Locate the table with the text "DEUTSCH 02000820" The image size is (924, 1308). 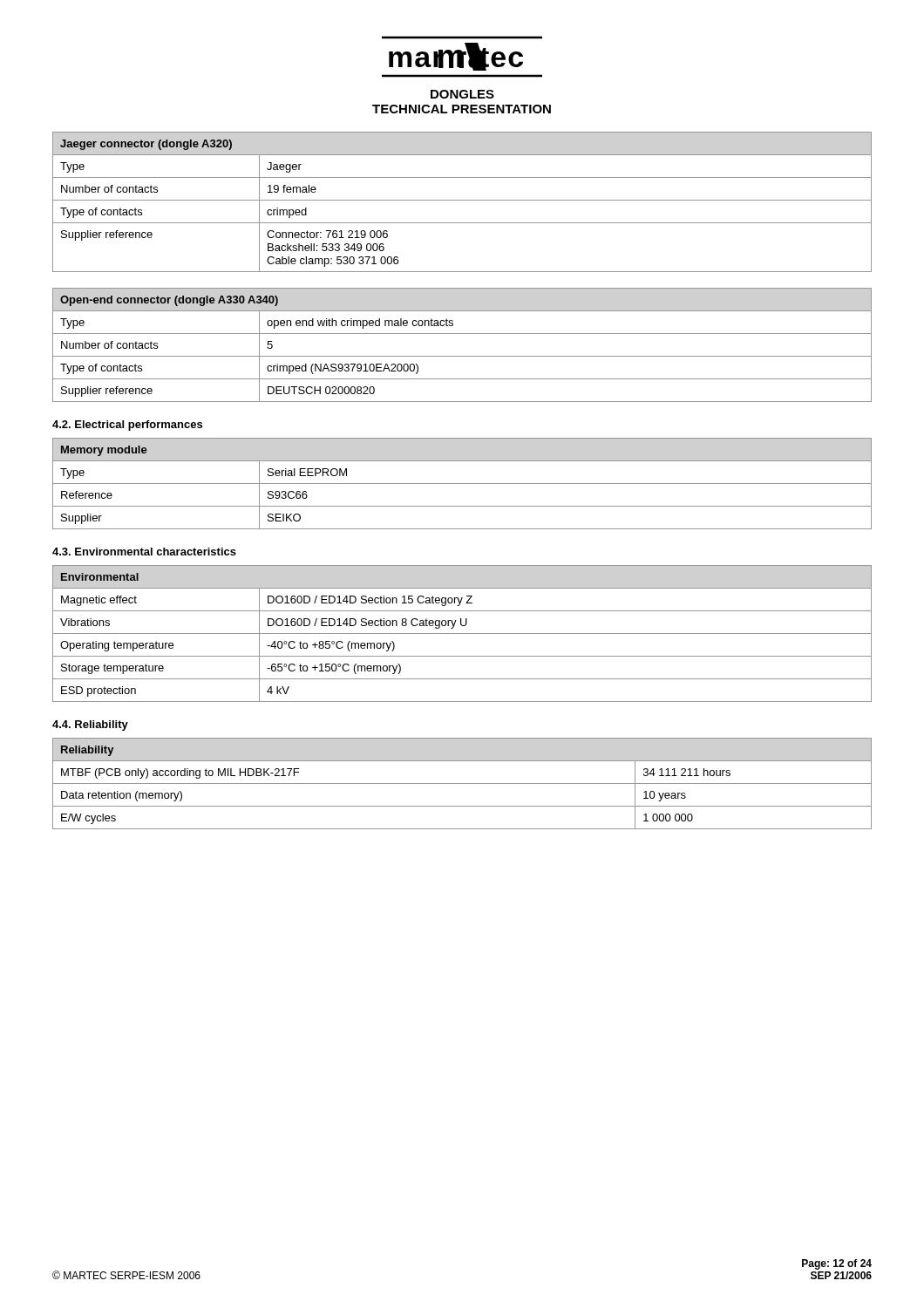pyautogui.click(x=462, y=345)
